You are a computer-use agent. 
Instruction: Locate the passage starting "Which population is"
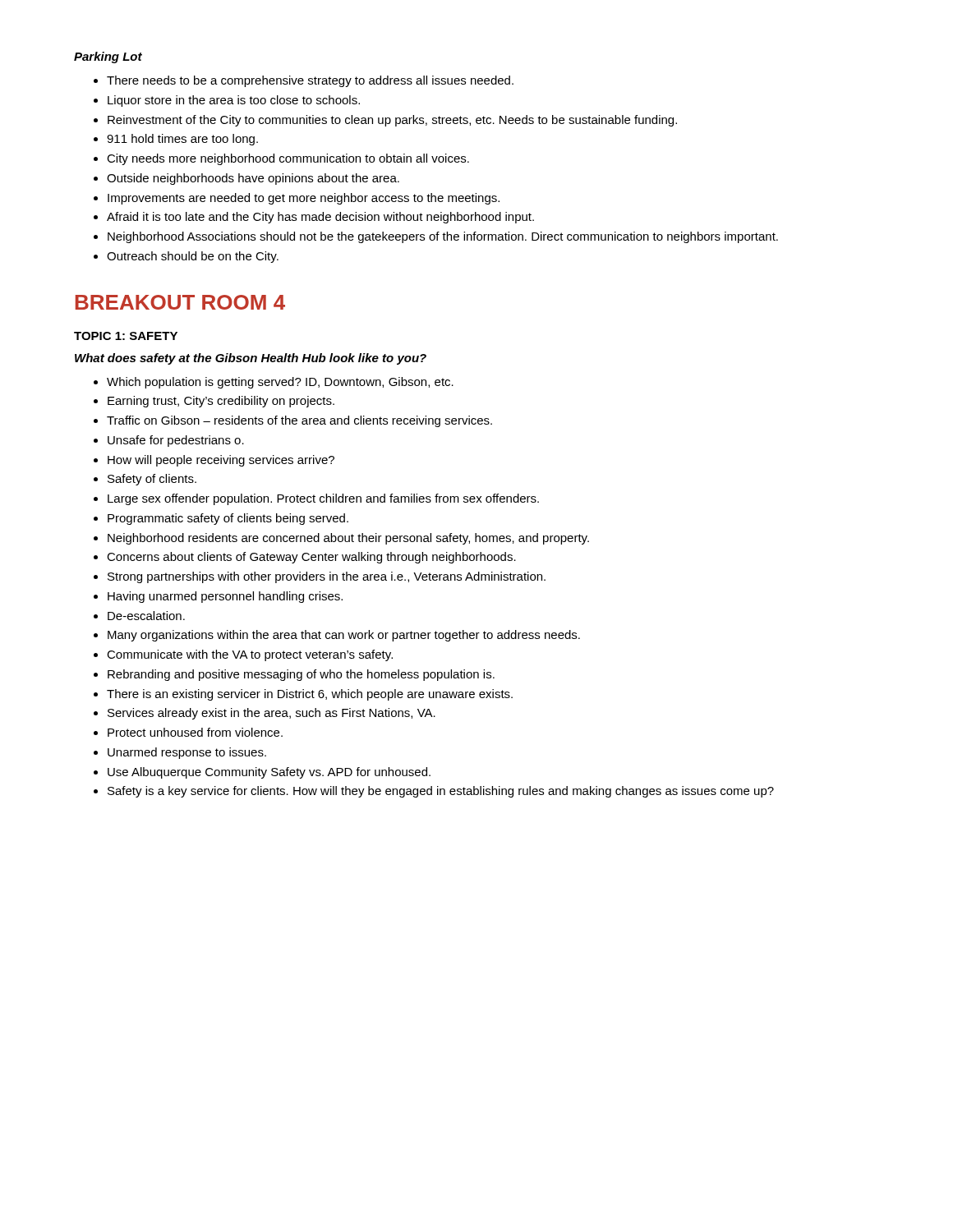(274, 383)
